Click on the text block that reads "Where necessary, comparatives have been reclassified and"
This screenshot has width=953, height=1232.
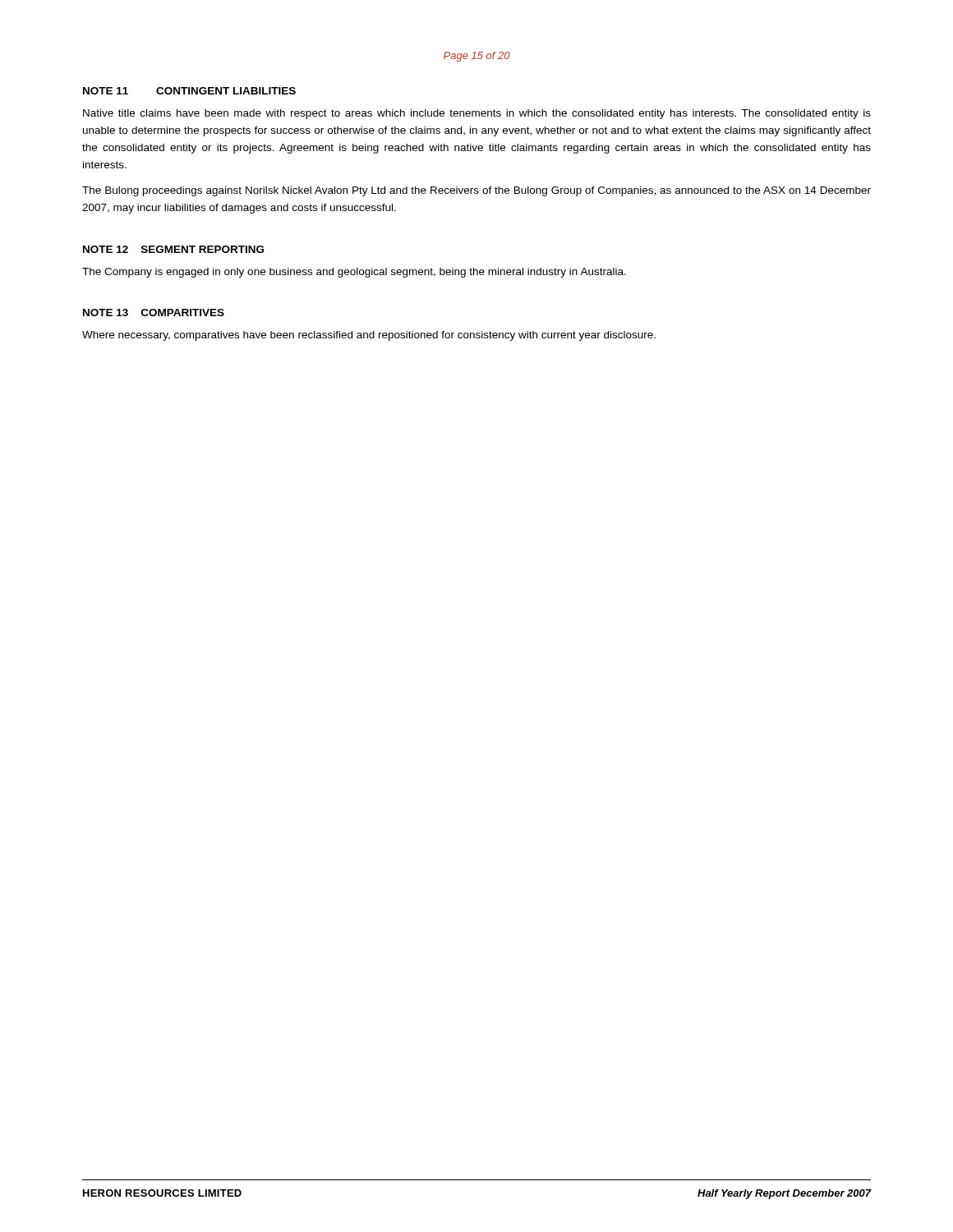click(369, 335)
